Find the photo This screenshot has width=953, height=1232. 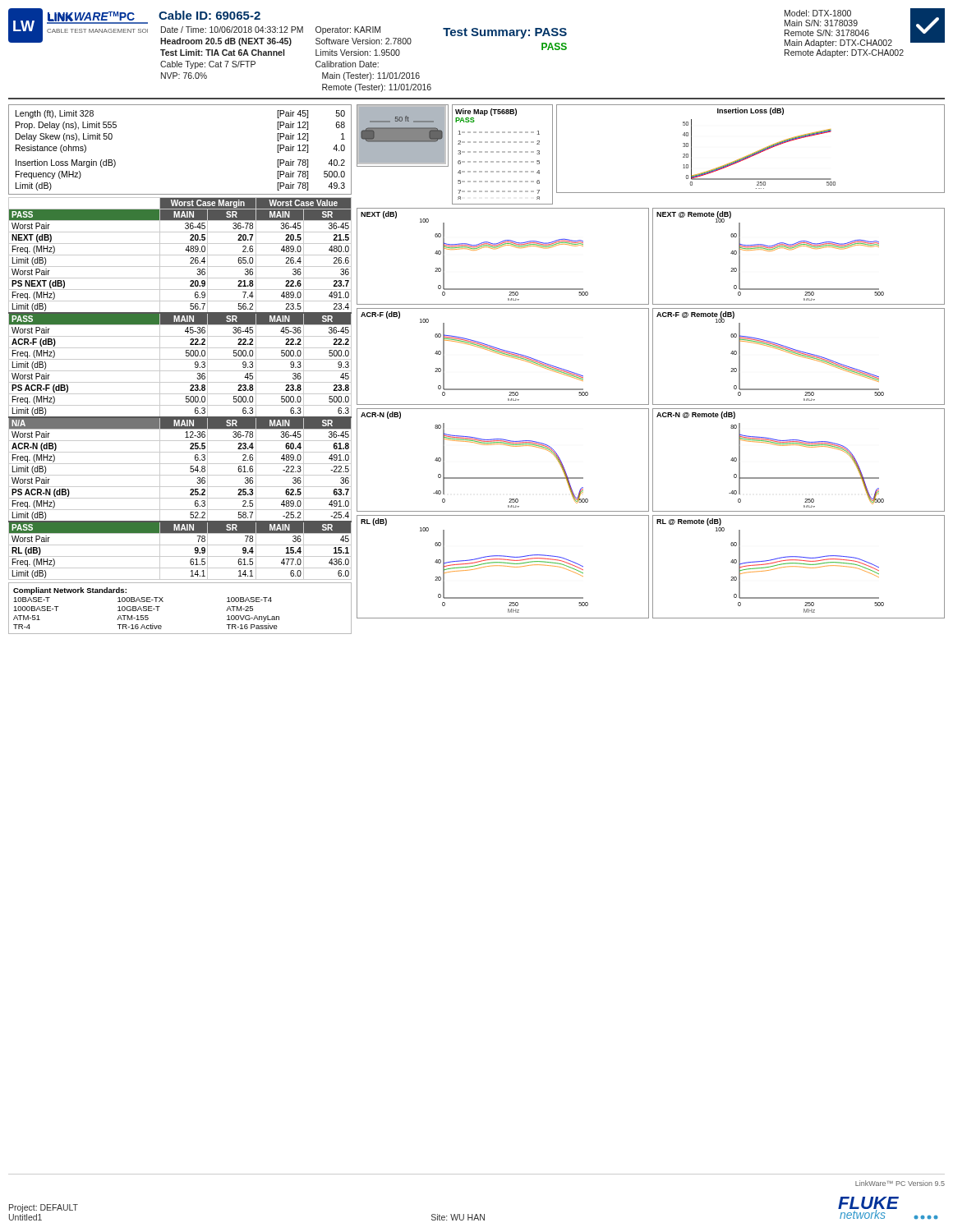[403, 136]
